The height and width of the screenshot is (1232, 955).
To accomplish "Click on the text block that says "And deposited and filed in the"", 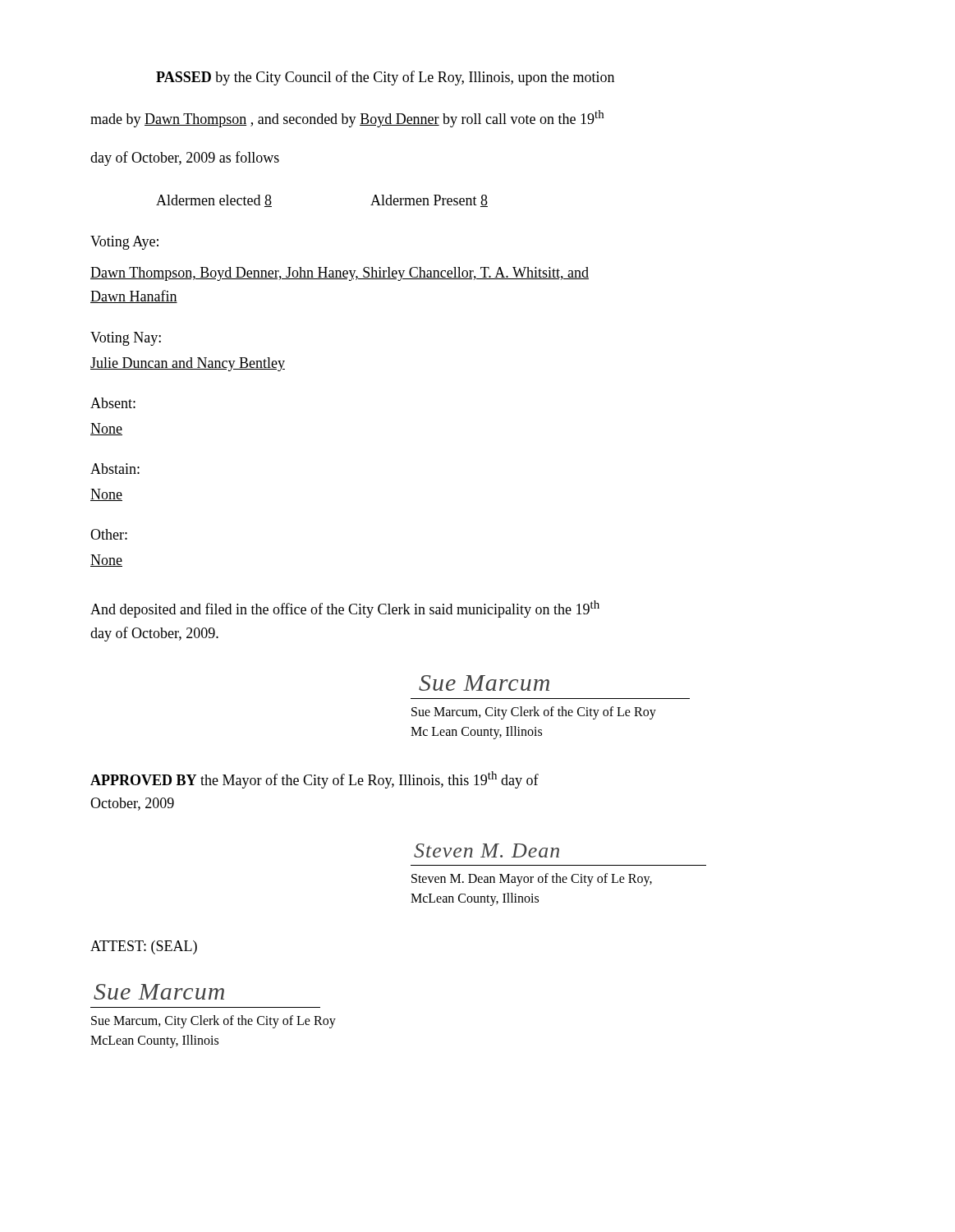I will click(x=345, y=620).
